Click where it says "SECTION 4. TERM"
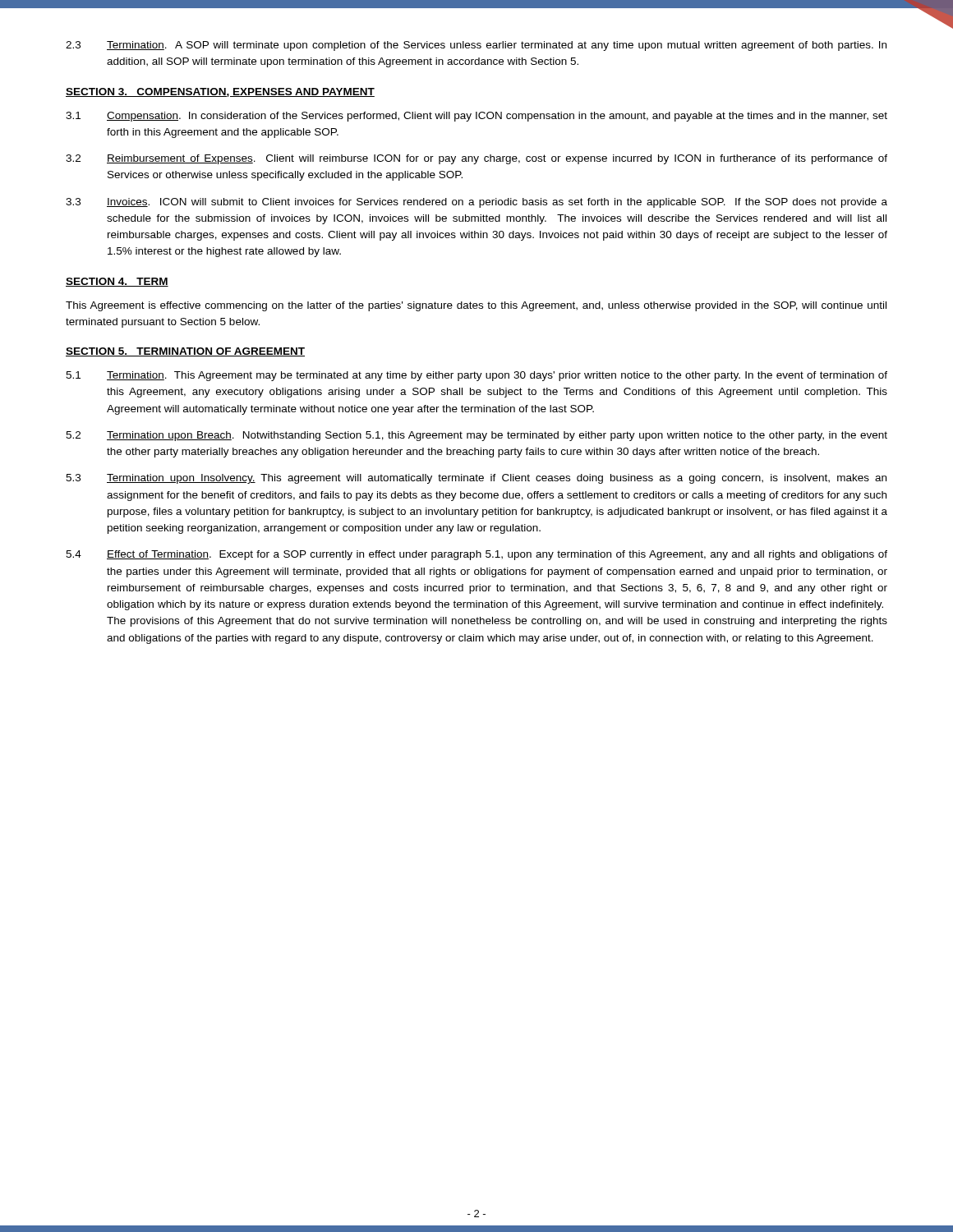Image resolution: width=953 pixels, height=1232 pixels. [117, 281]
